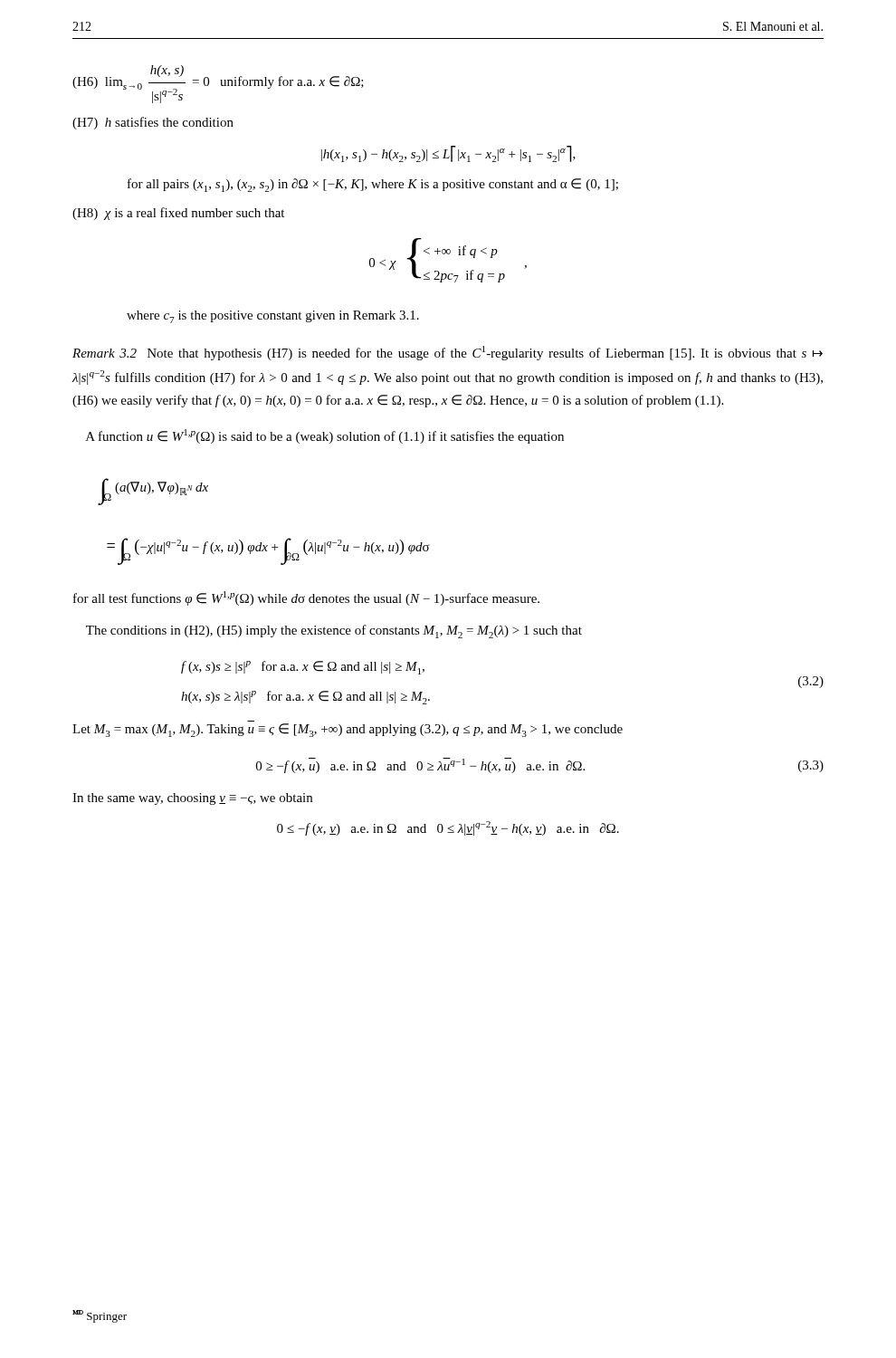Point to the passage starting "In the same"
The image size is (896, 1358).
(x=193, y=797)
